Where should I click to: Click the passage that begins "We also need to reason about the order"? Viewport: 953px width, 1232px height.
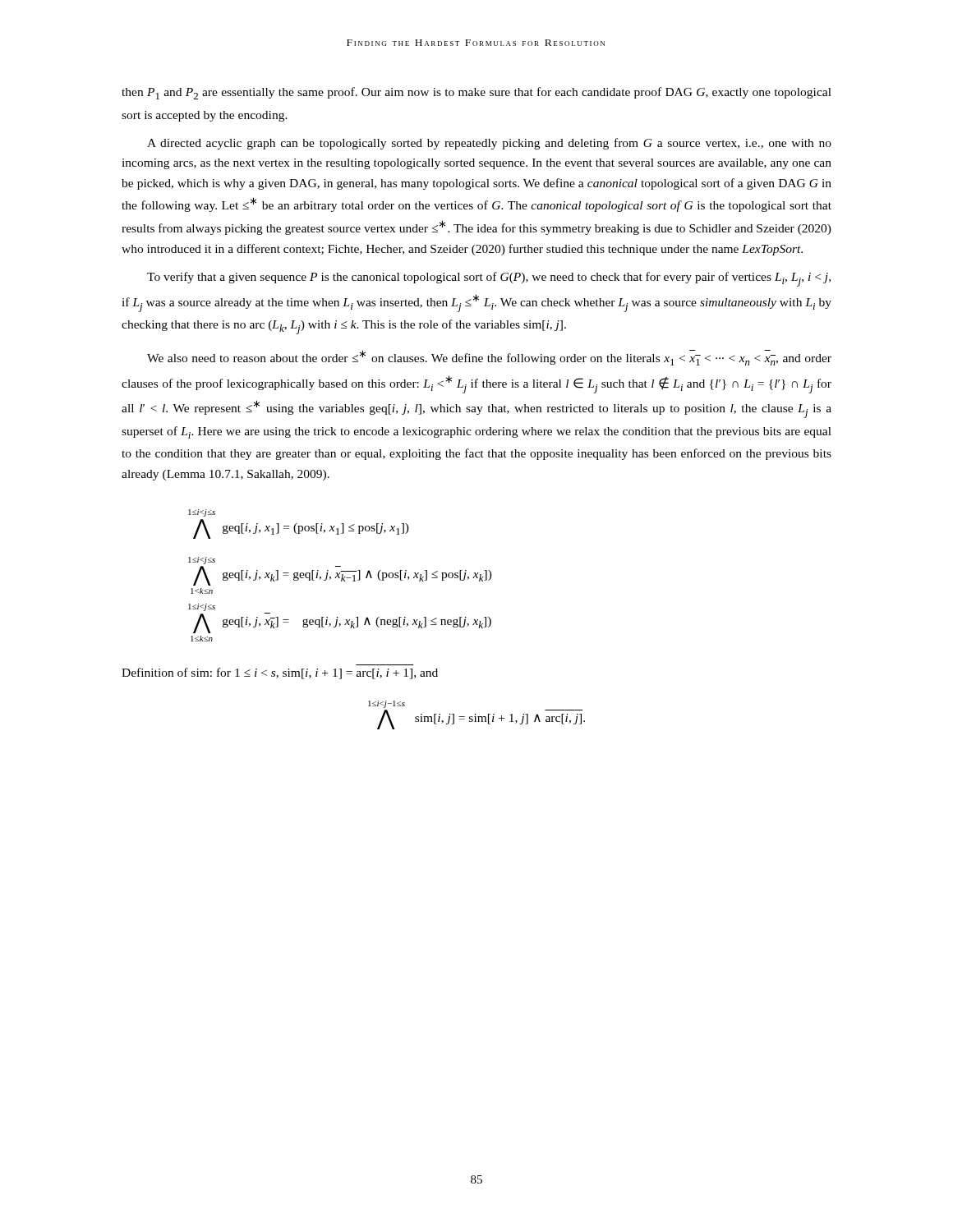click(476, 414)
